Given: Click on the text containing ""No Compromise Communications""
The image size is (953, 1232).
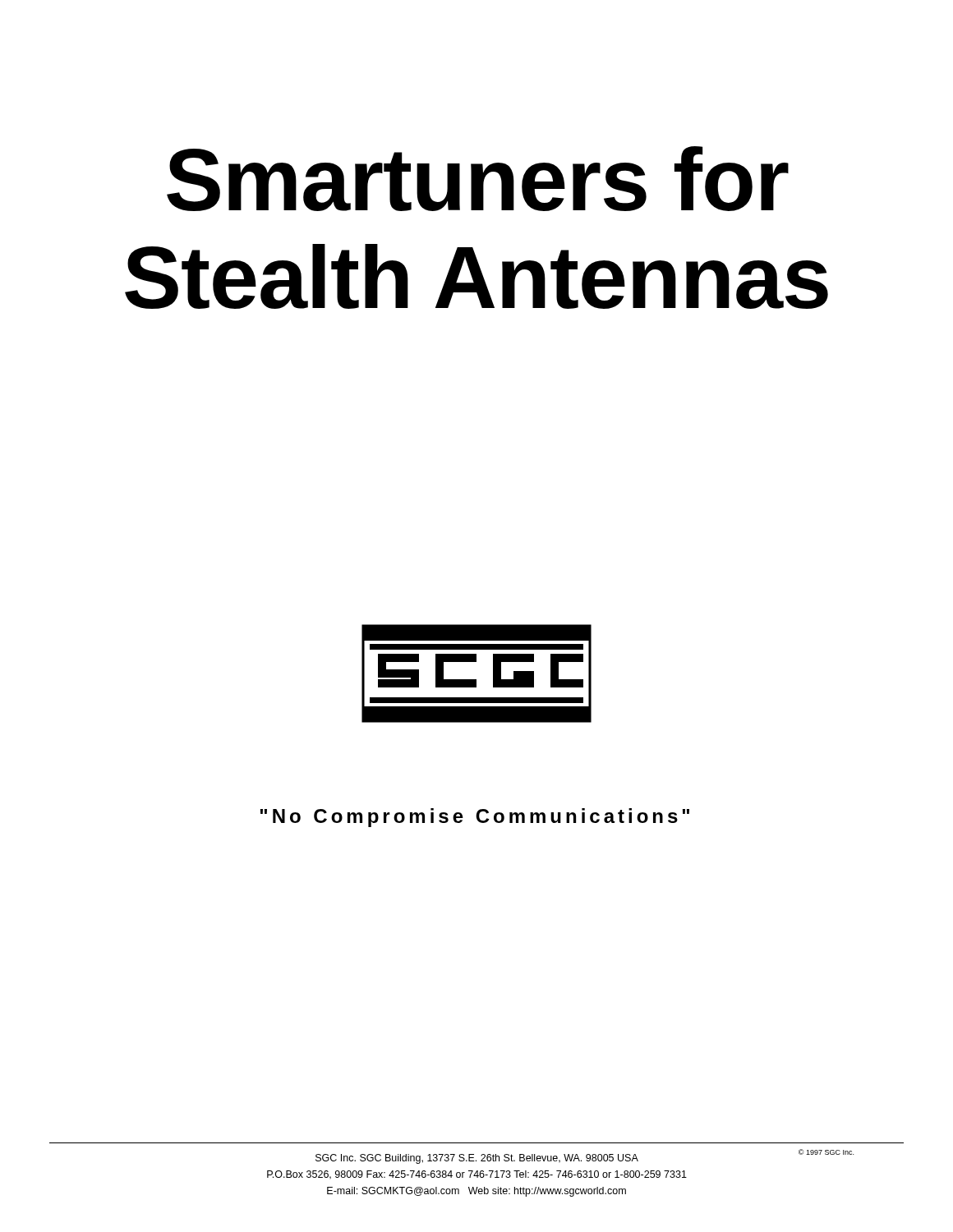Looking at the screenshot, I should click(476, 816).
